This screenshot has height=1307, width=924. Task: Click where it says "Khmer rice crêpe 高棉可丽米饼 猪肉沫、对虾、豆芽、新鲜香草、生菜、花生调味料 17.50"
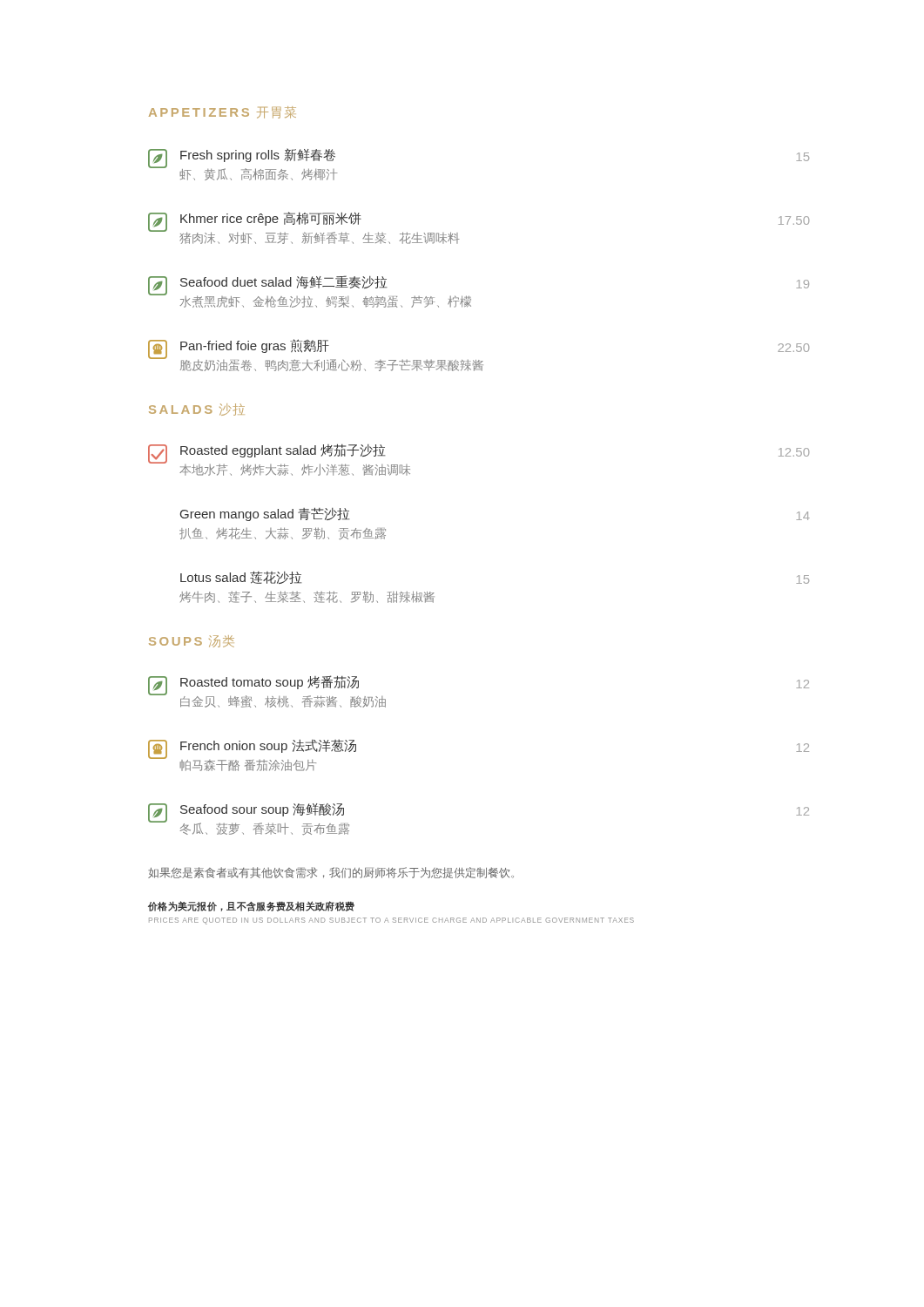(x=281, y=233)
